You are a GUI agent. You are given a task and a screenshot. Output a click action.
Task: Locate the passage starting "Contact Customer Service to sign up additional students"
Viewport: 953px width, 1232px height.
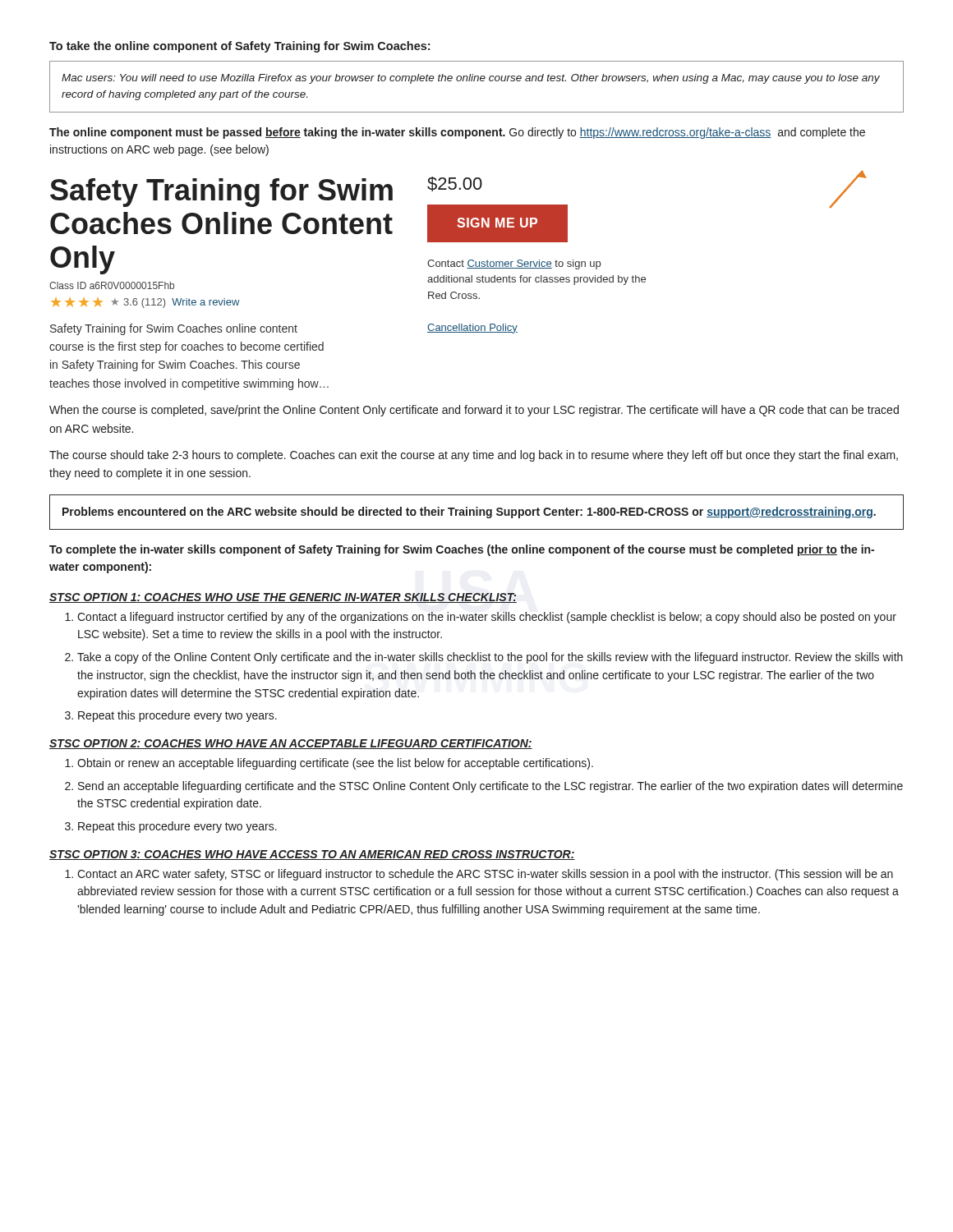tap(514, 264)
